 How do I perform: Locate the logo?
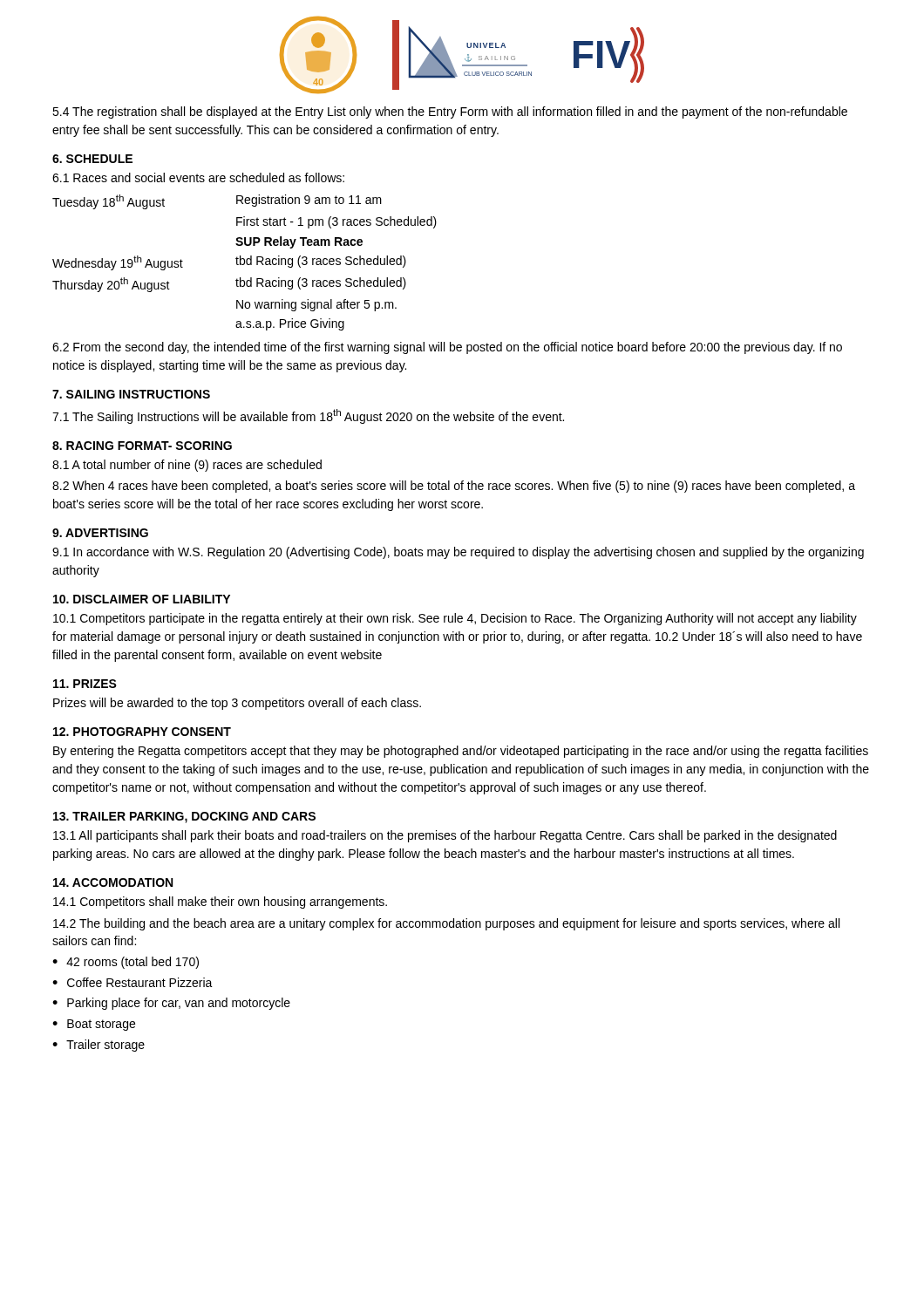[462, 51]
